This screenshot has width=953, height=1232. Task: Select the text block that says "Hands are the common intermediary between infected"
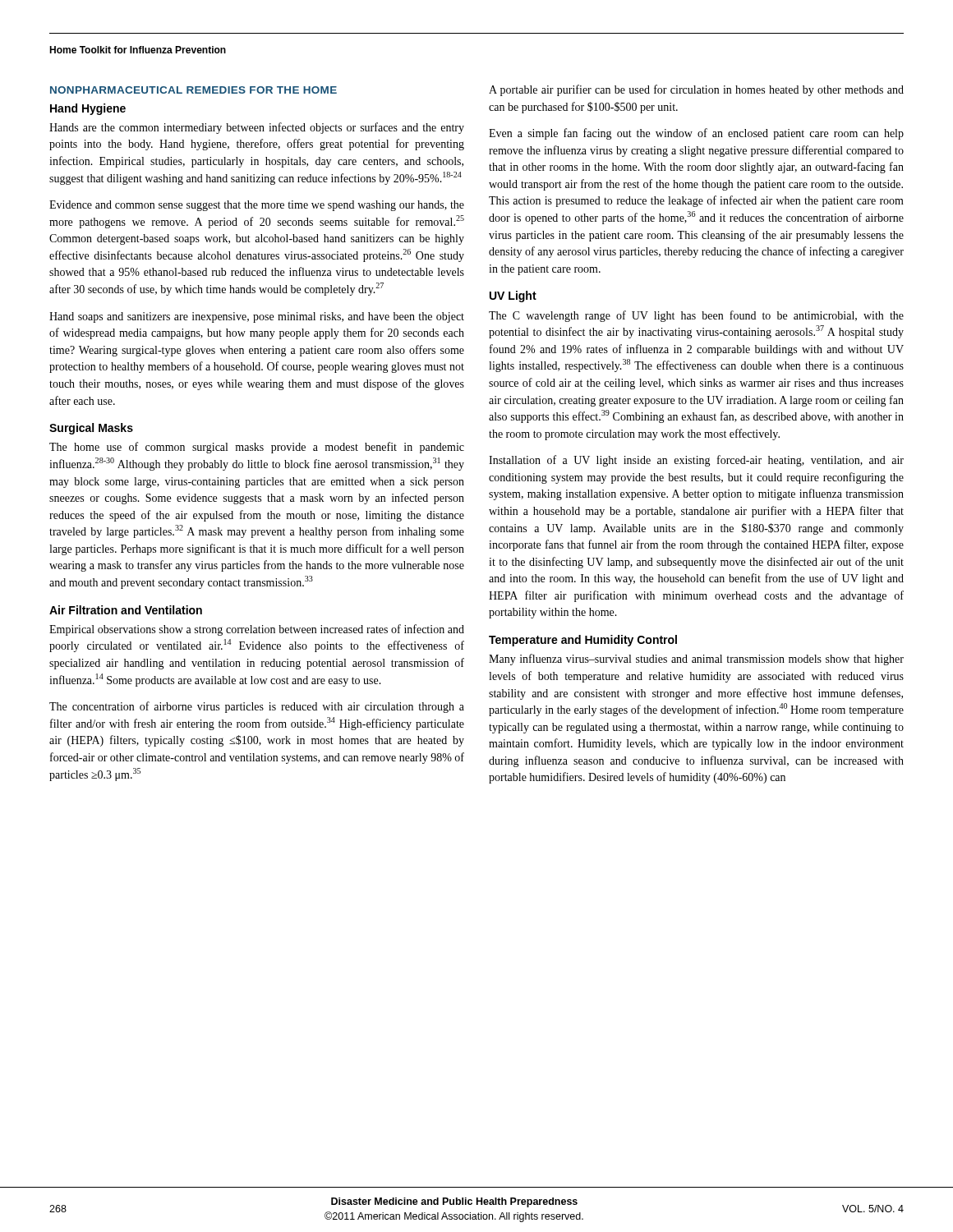point(257,153)
